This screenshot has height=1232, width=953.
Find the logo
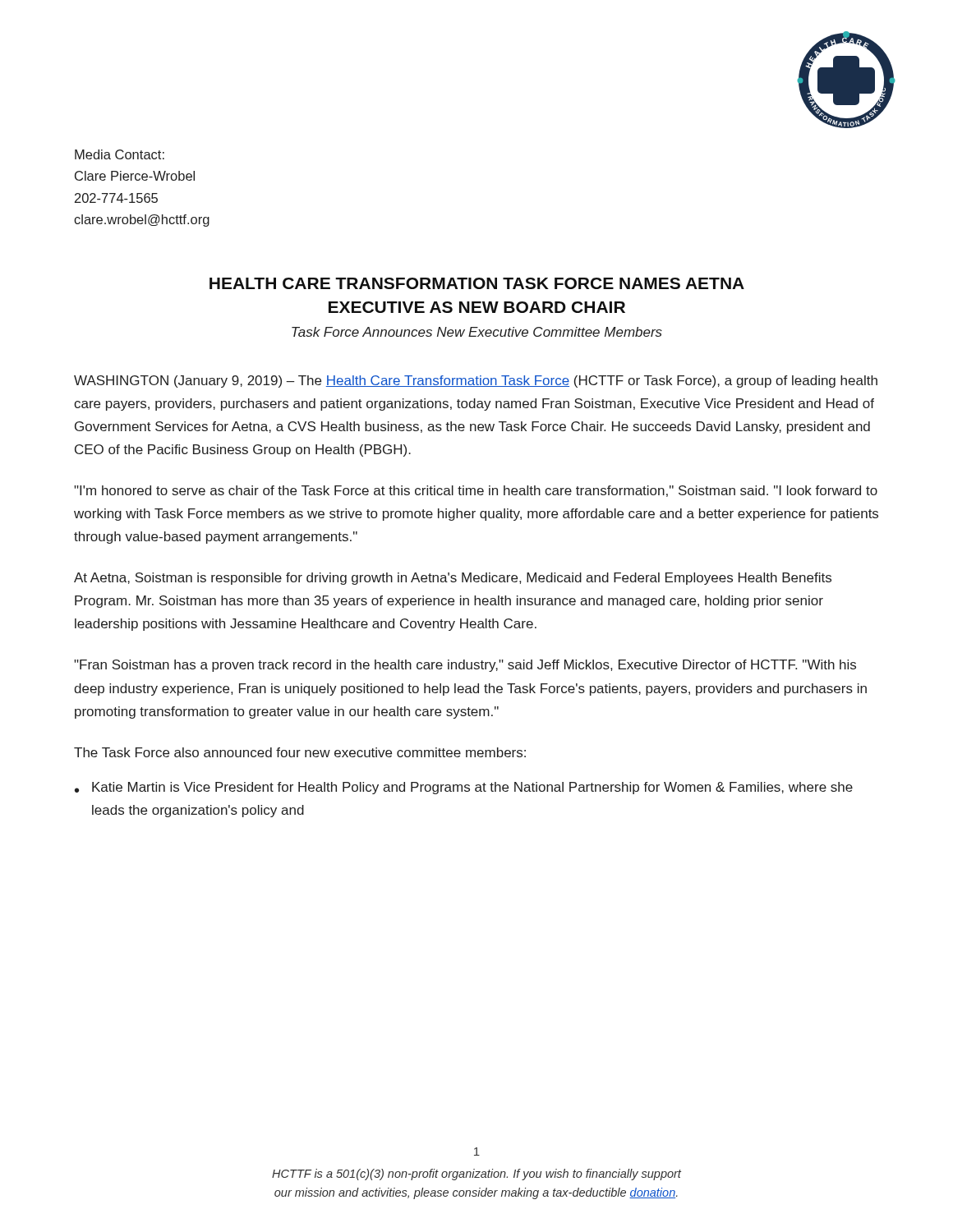point(846,80)
